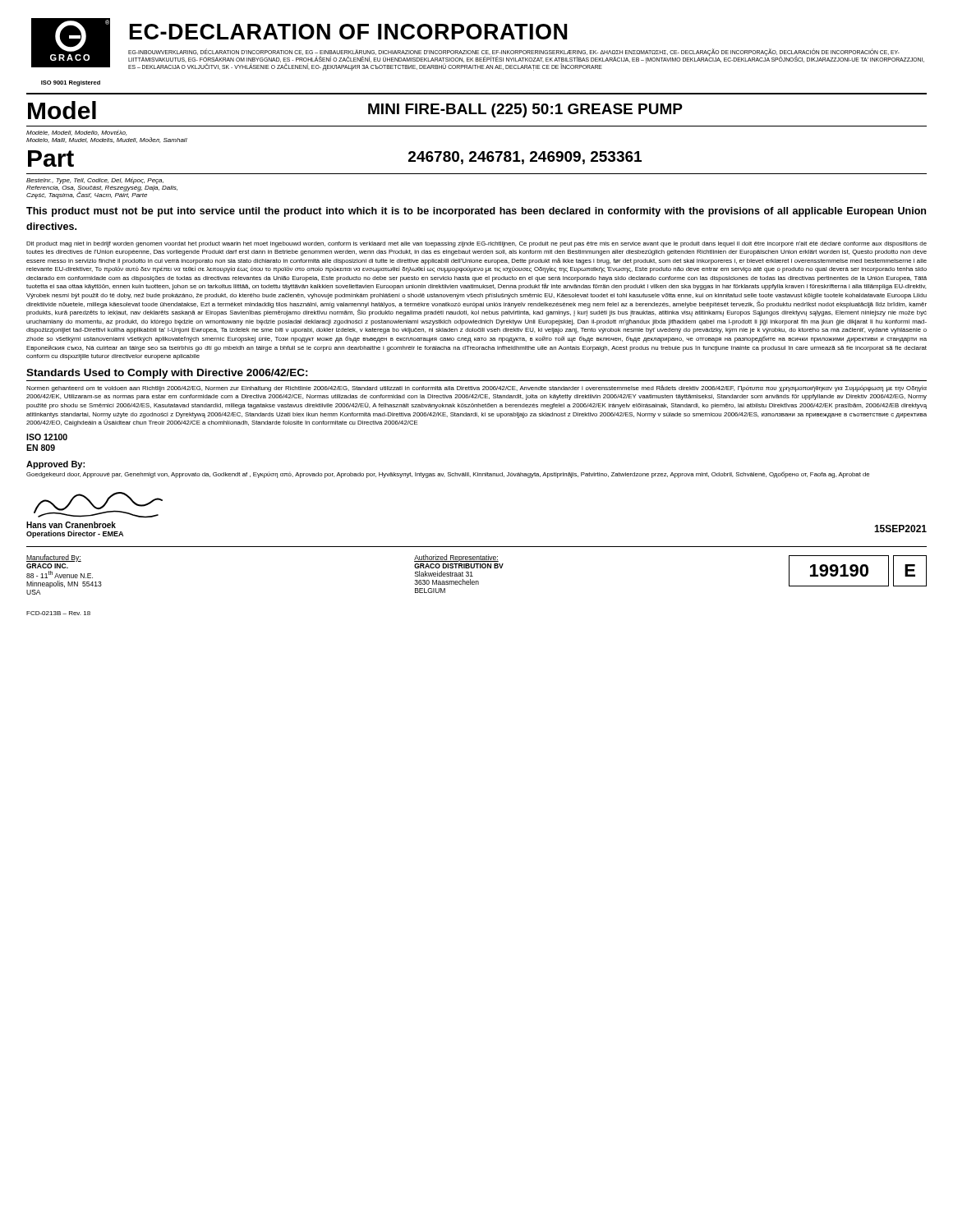Locate the text "Hans van Cranenbroek"

coord(71,525)
